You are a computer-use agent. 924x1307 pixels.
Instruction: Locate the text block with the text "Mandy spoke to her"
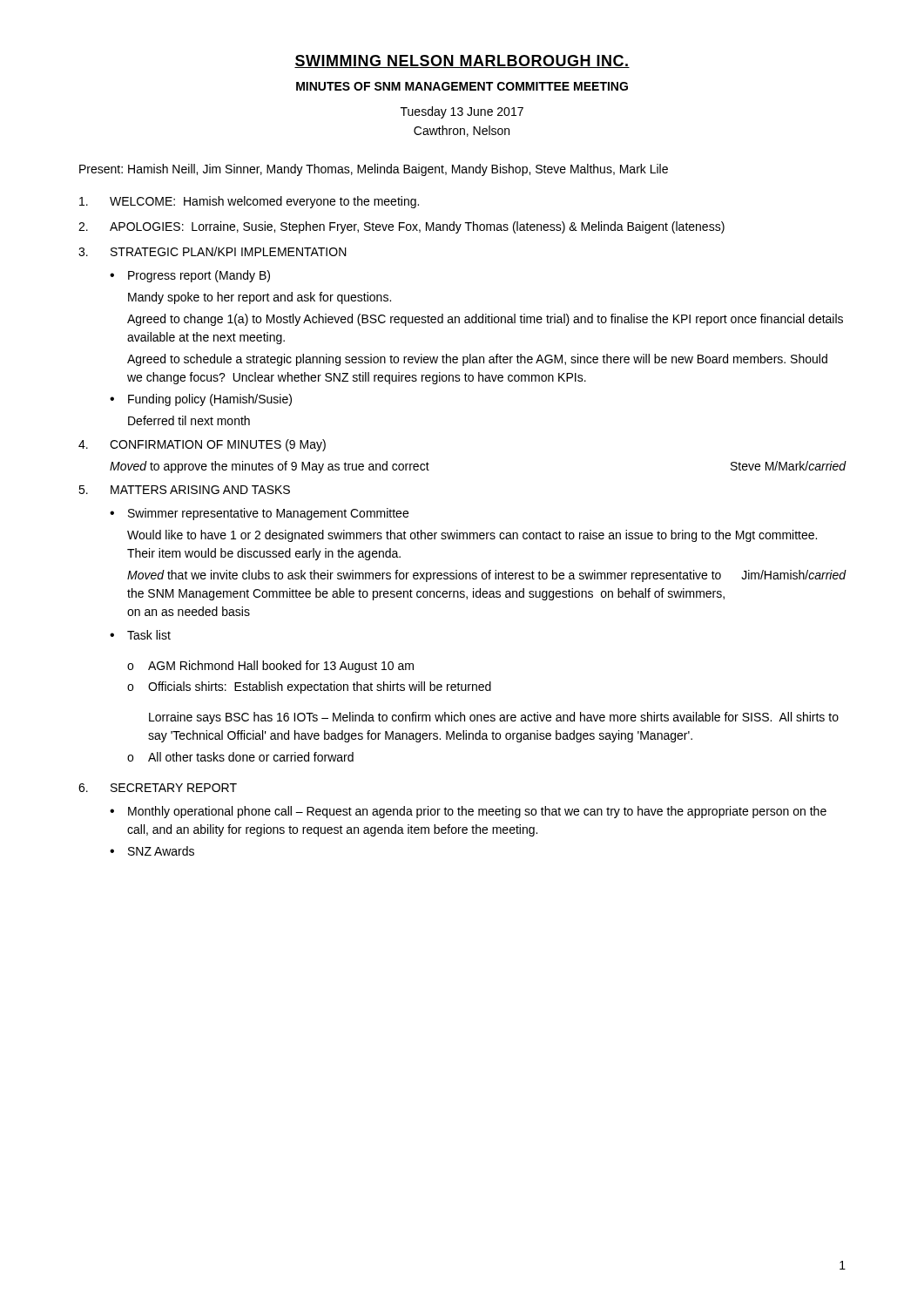[x=260, y=297]
